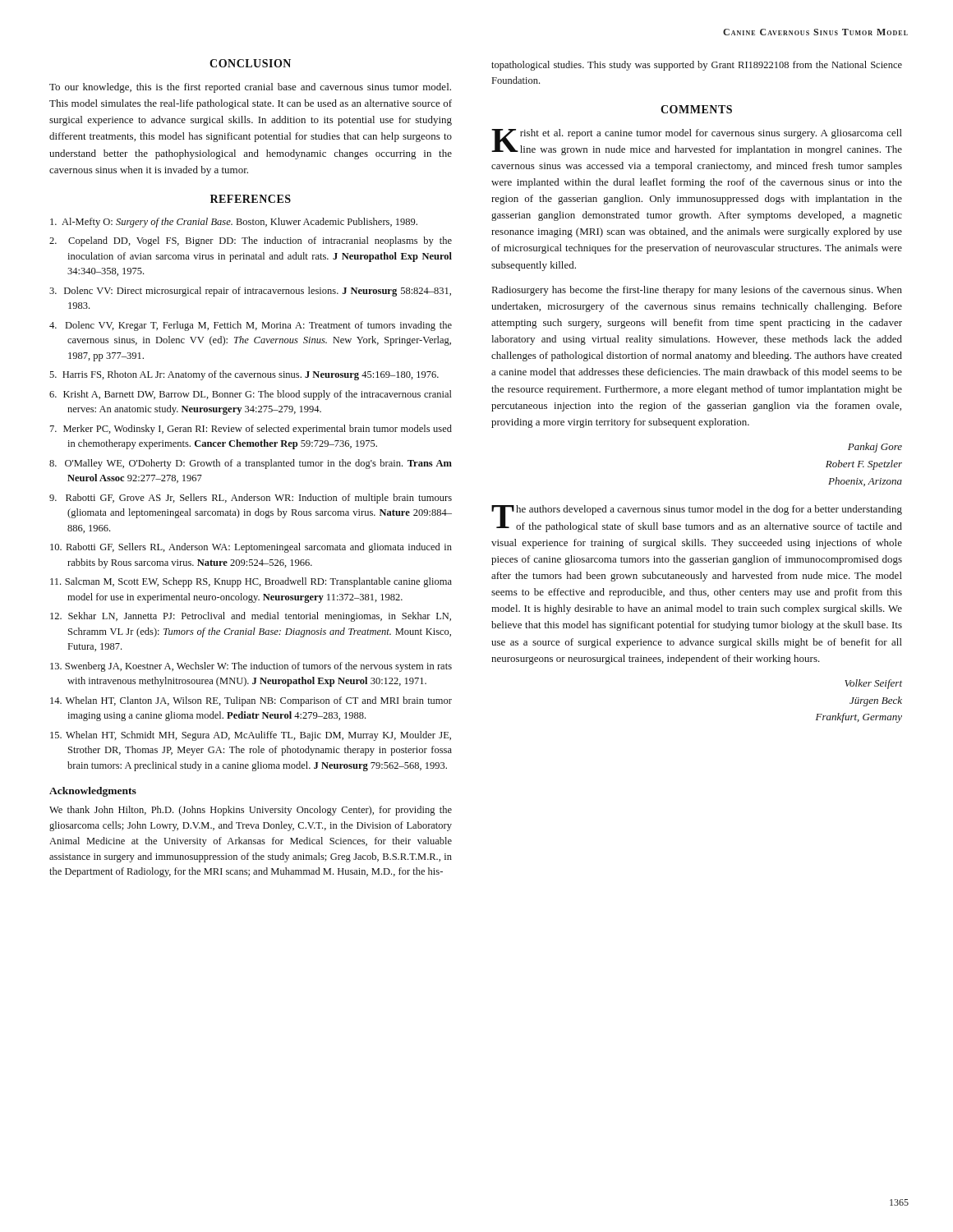
Task: Find the element starting "5. Harris FS, Rhoton AL"
Action: pos(244,375)
